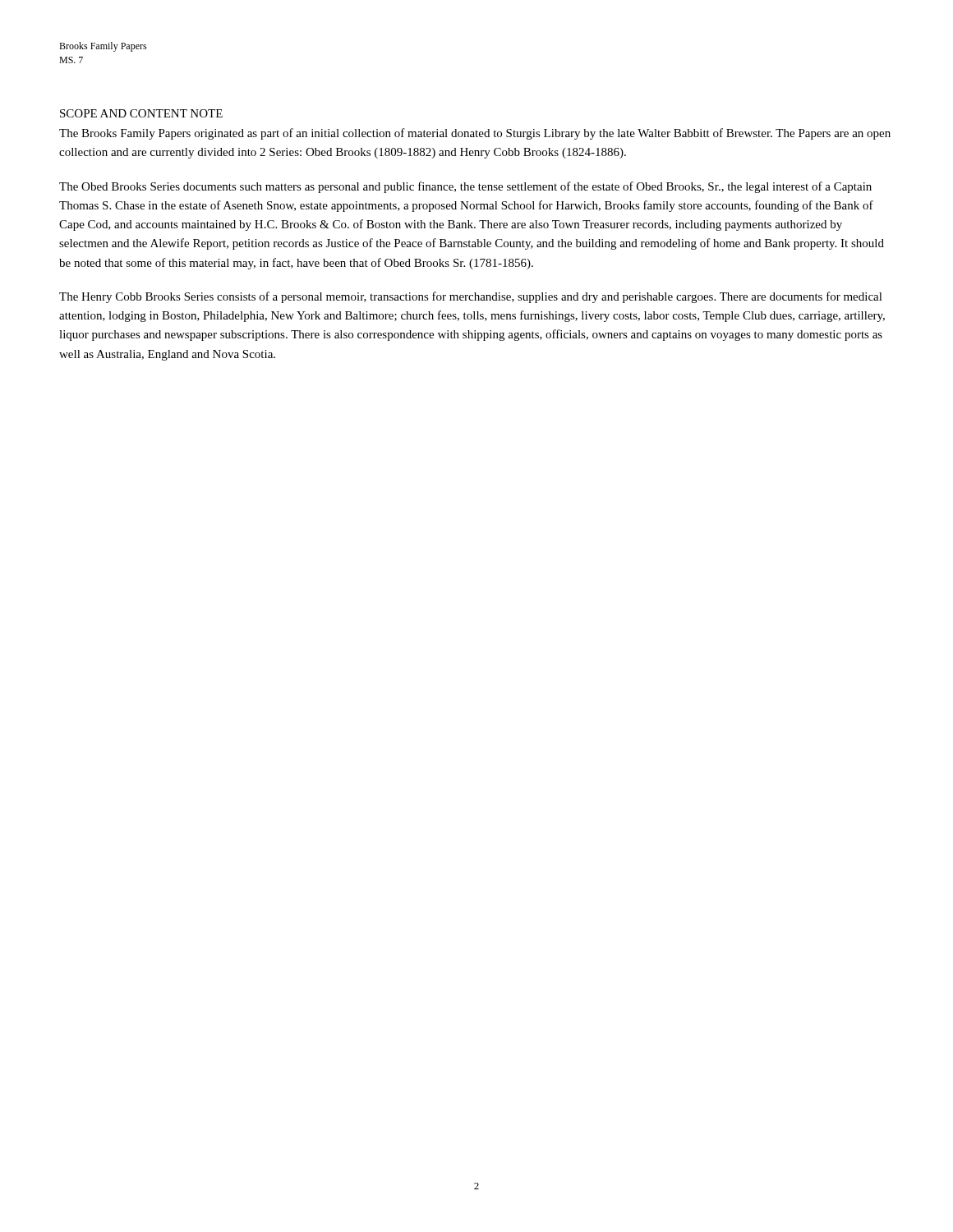Navigate to the block starting "The Brooks Family Papers originated as part of"
This screenshot has width=953, height=1232.
tap(475, 143)
